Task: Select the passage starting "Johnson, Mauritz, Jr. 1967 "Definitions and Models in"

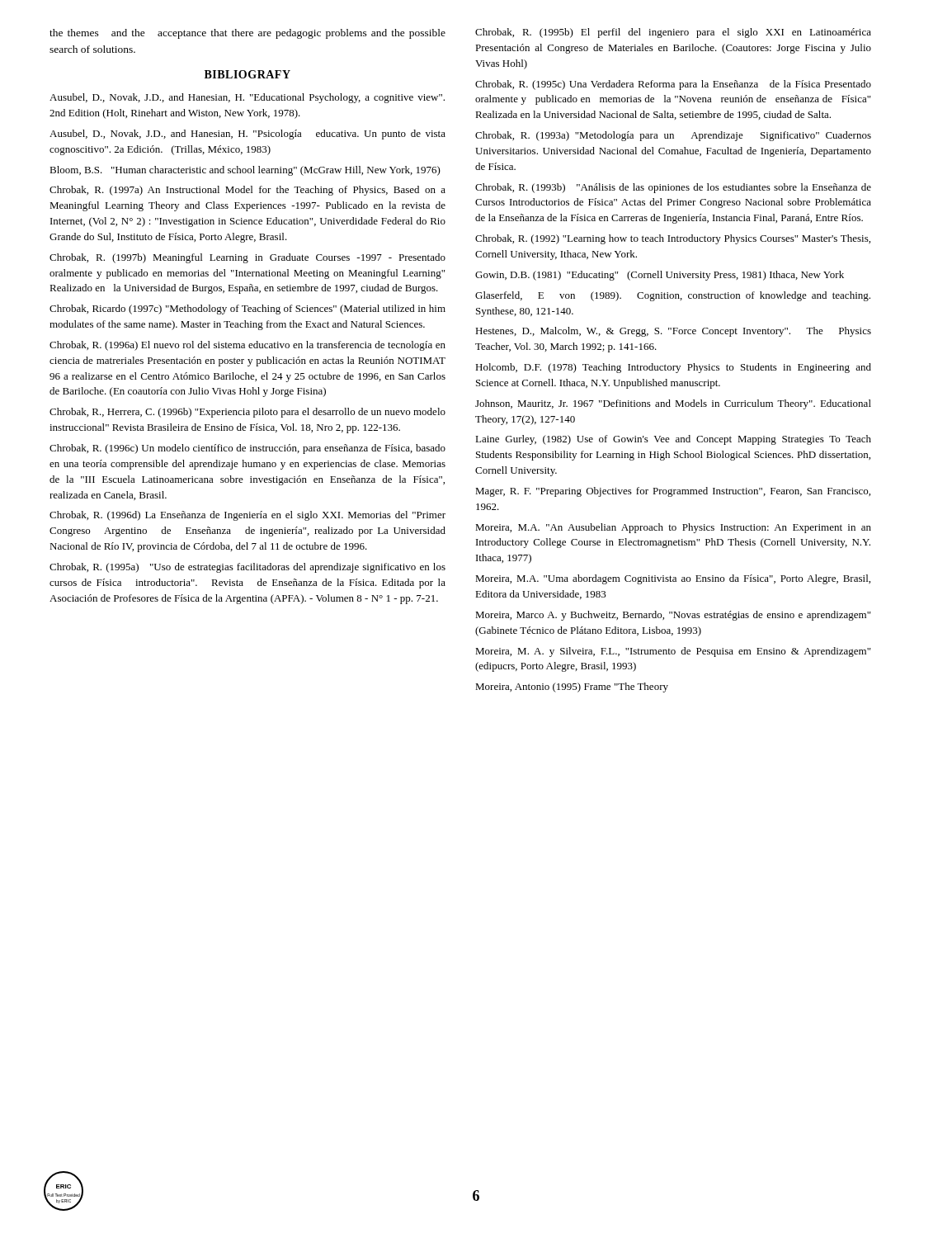Action: click(x=673, y=411)
